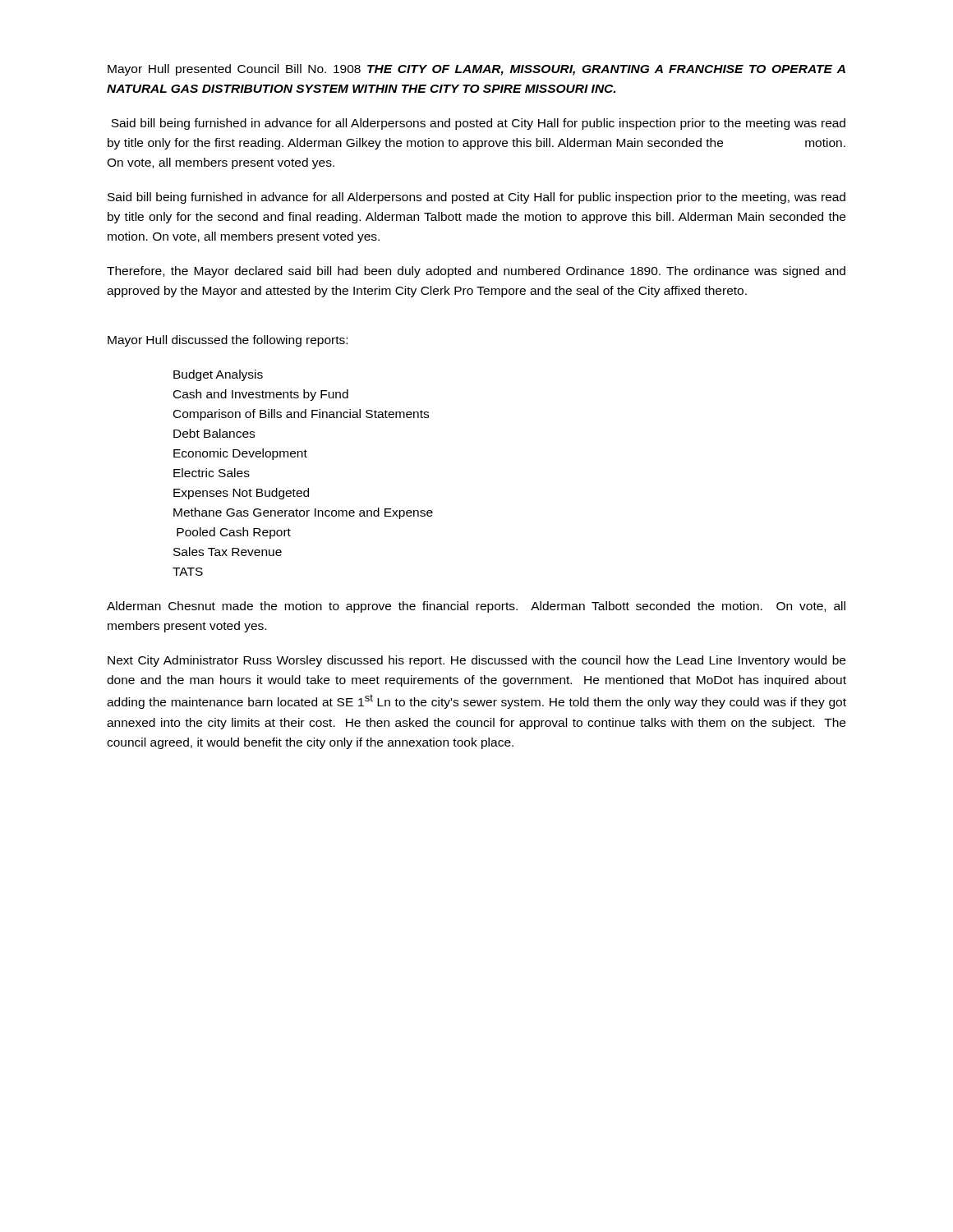Select the list item containing "Expenses Not Budgeted"
This screenshot has height=1232, width=953.
click(x=241, y=493)
